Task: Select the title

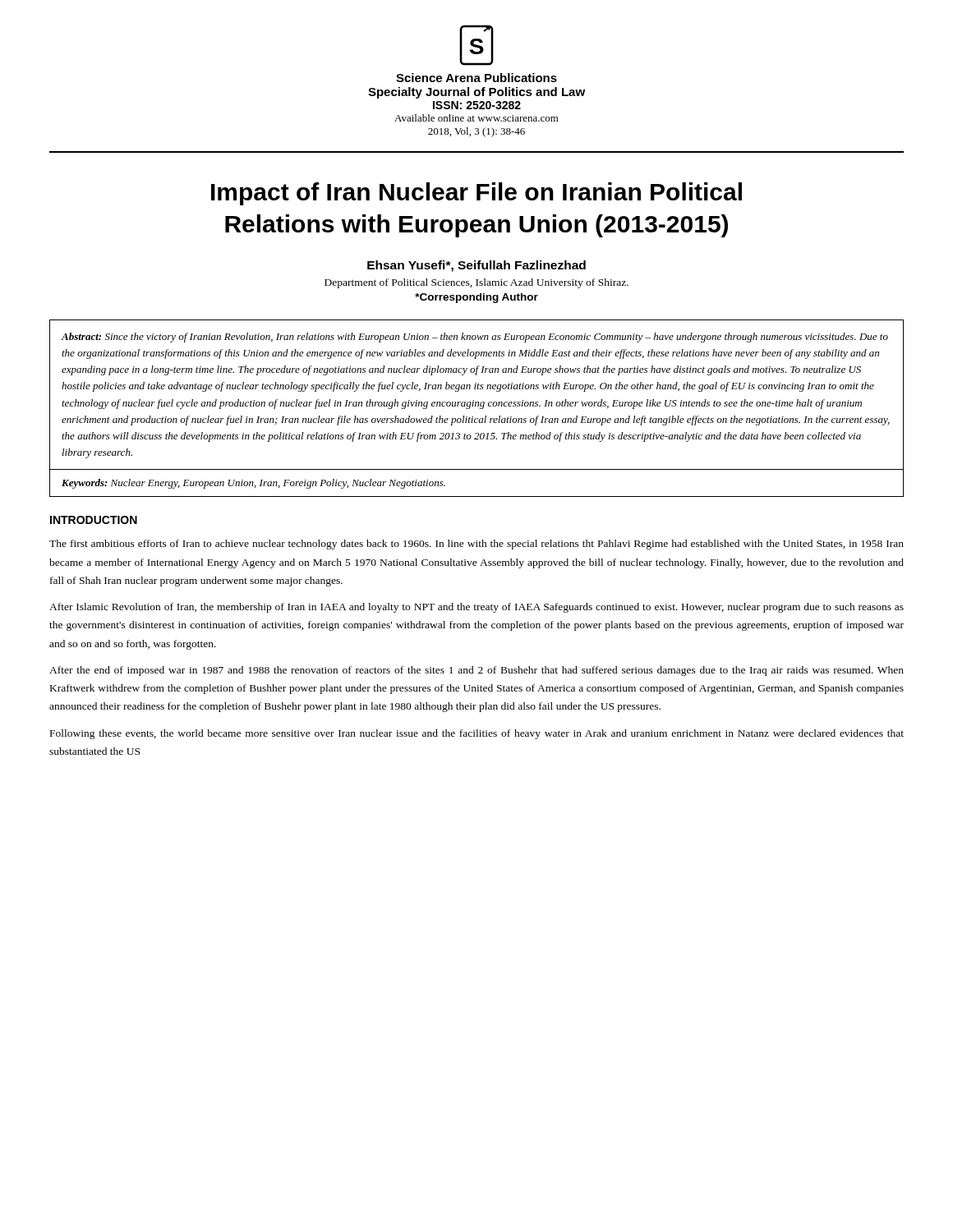Action: (x=476, y=208)
